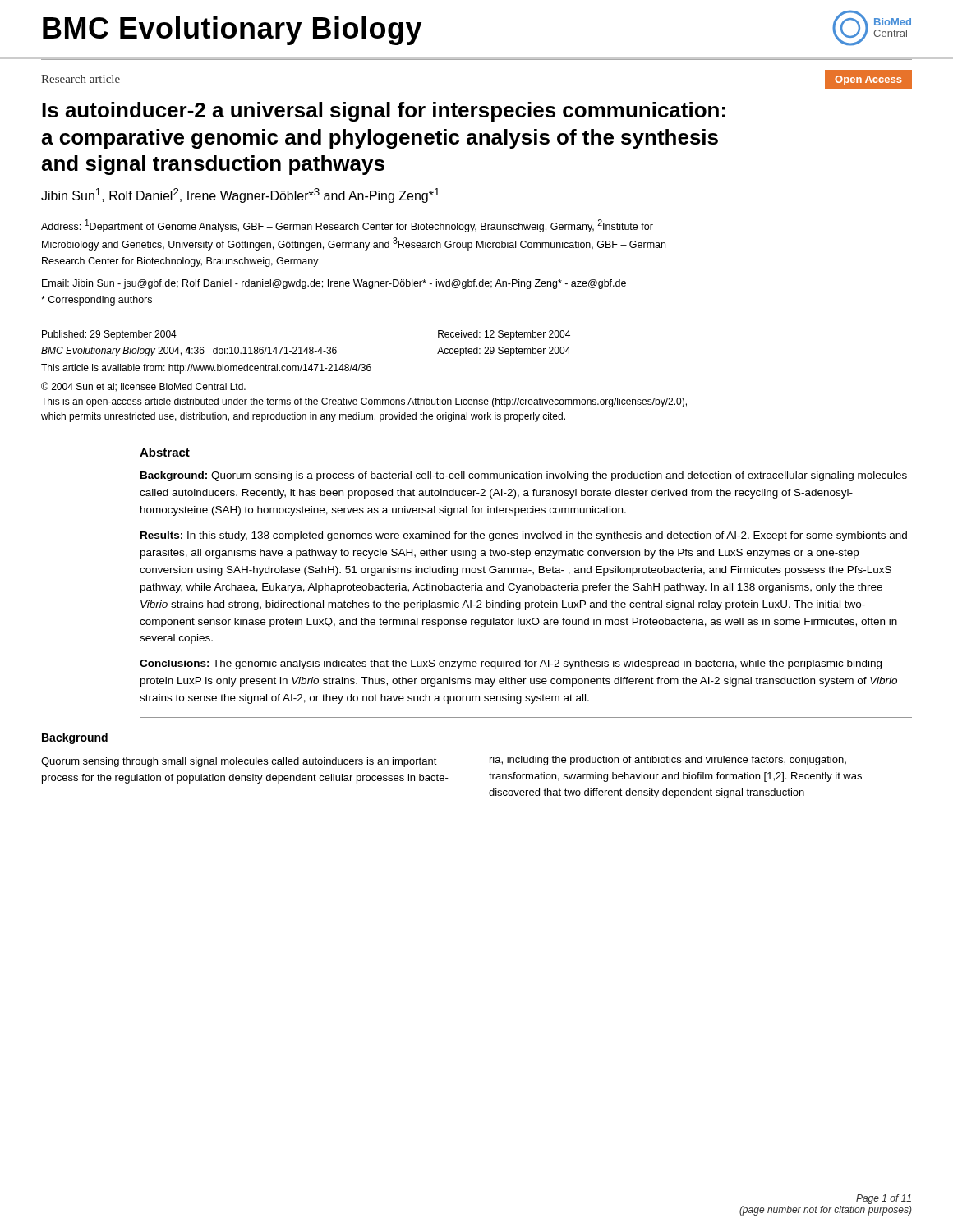Image resolution: width=953 pixels, height=1232 pixels.
Task: Click the passage that begins "Conclusions: The genomic analysis indicates that"
Action: pyautogui.click(x=519, y=681)
